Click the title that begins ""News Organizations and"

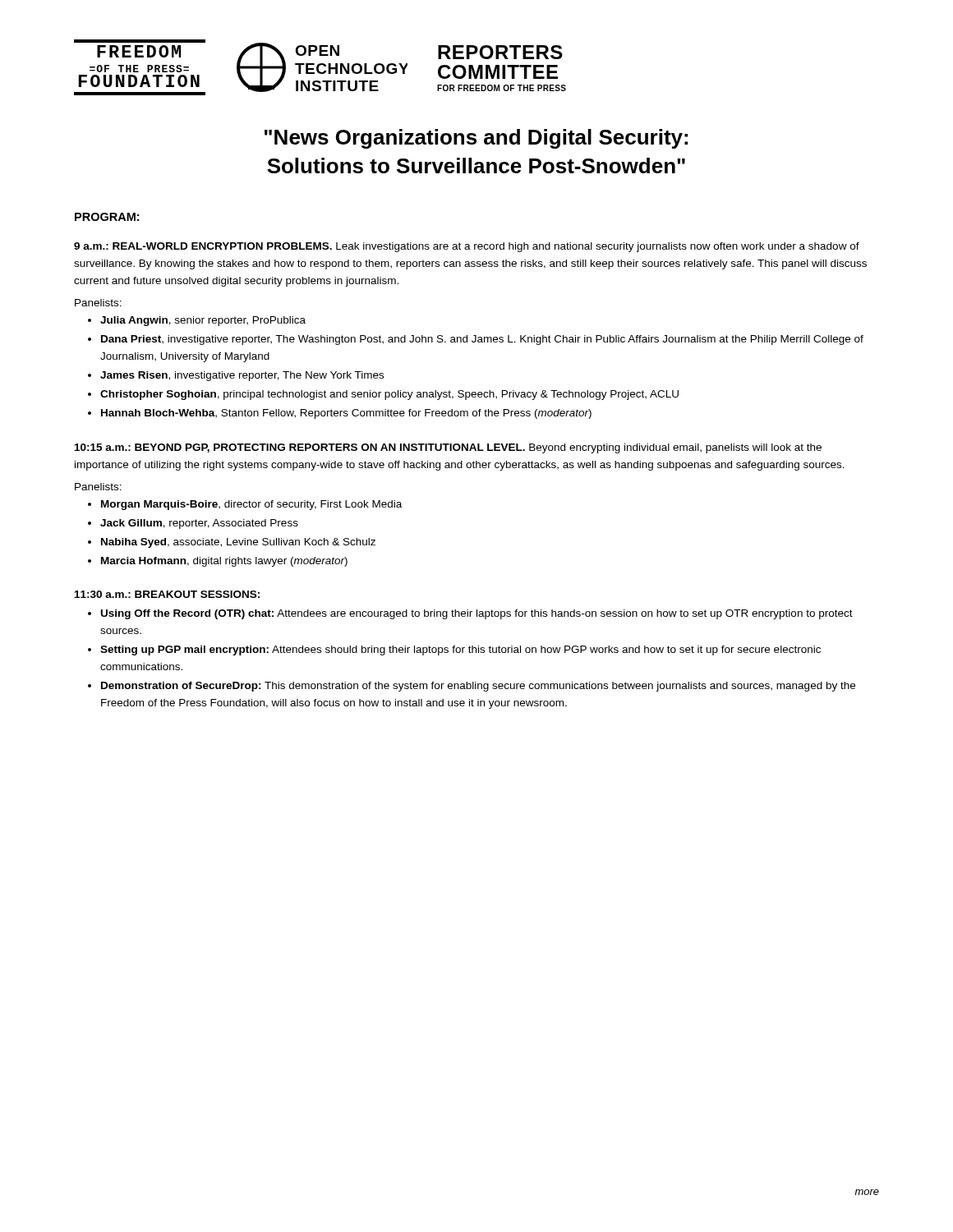coord(476,152)
